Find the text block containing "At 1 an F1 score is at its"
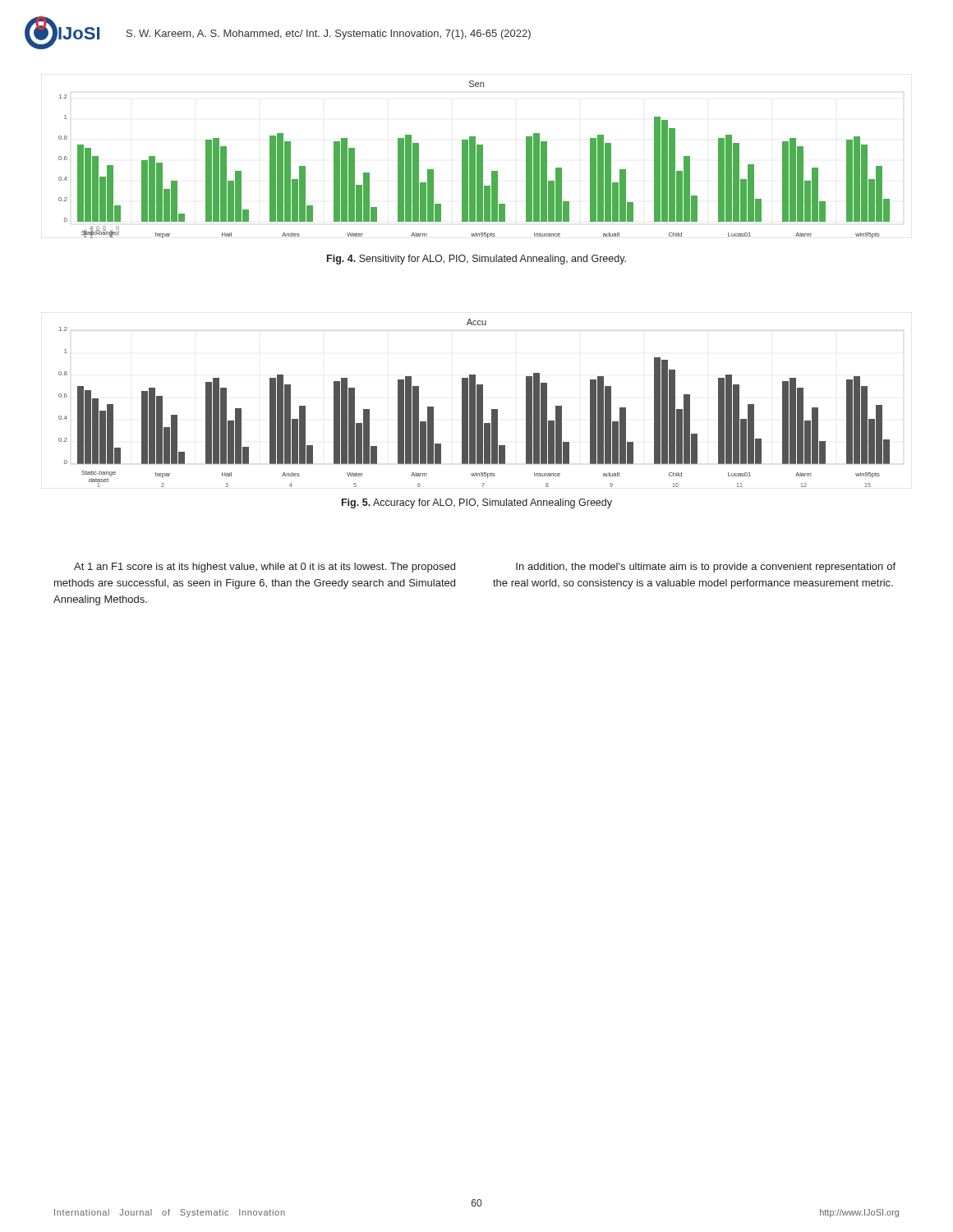The image size is (953, 1232). coord(255,583)
